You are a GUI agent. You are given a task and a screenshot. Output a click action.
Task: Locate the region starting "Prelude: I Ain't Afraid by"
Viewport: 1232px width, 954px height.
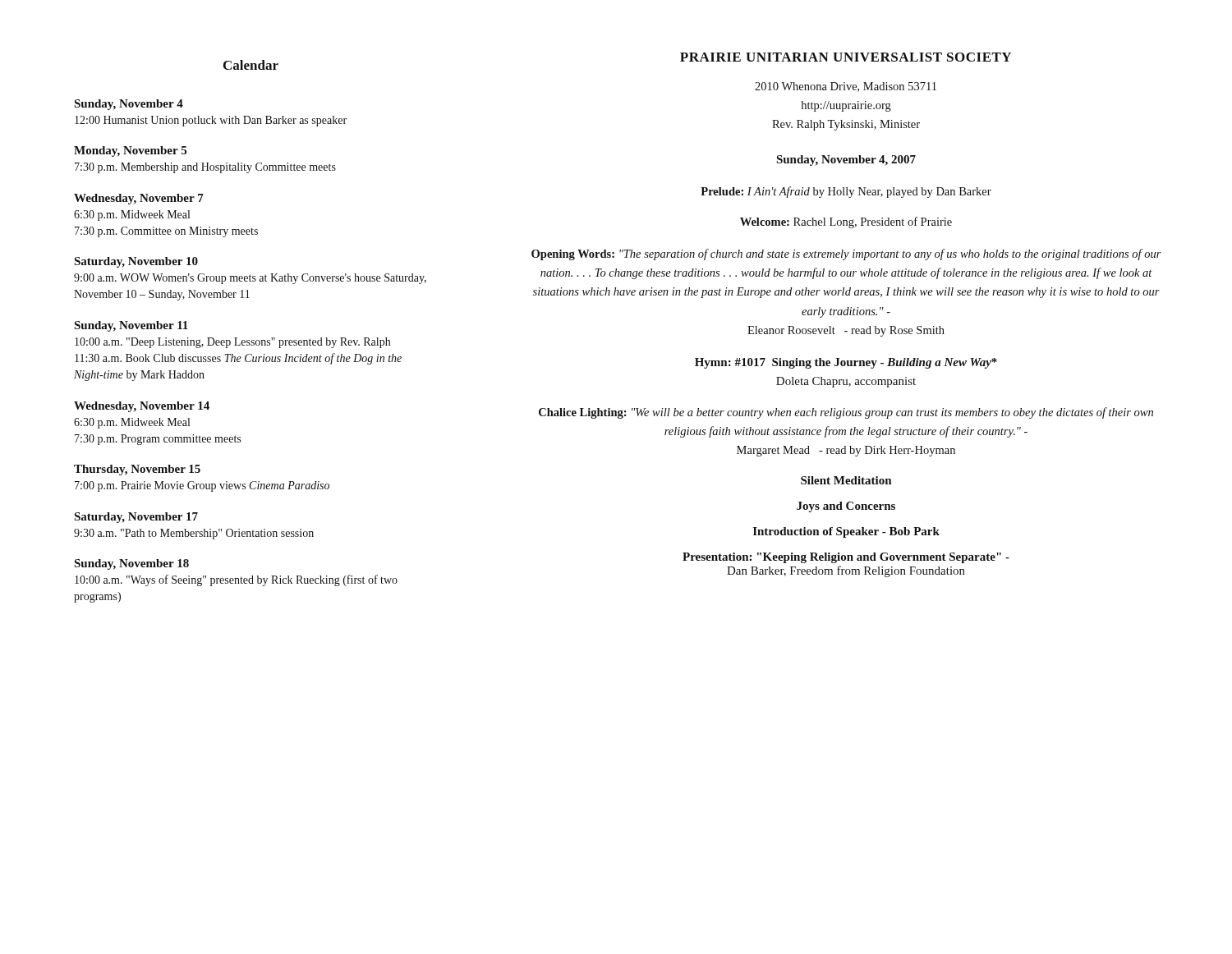[846, 191]
